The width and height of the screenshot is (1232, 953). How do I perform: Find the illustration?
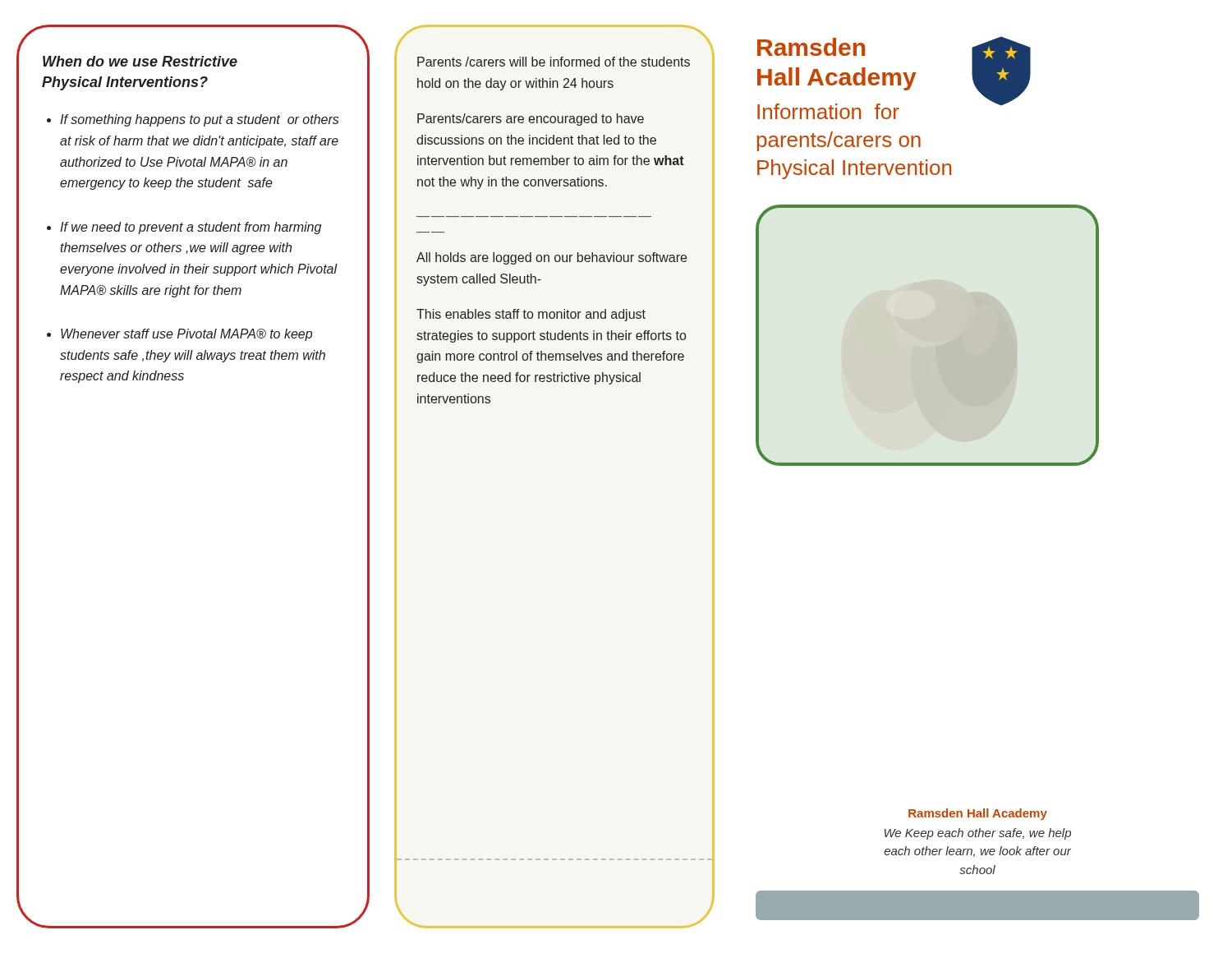point(927,336)
